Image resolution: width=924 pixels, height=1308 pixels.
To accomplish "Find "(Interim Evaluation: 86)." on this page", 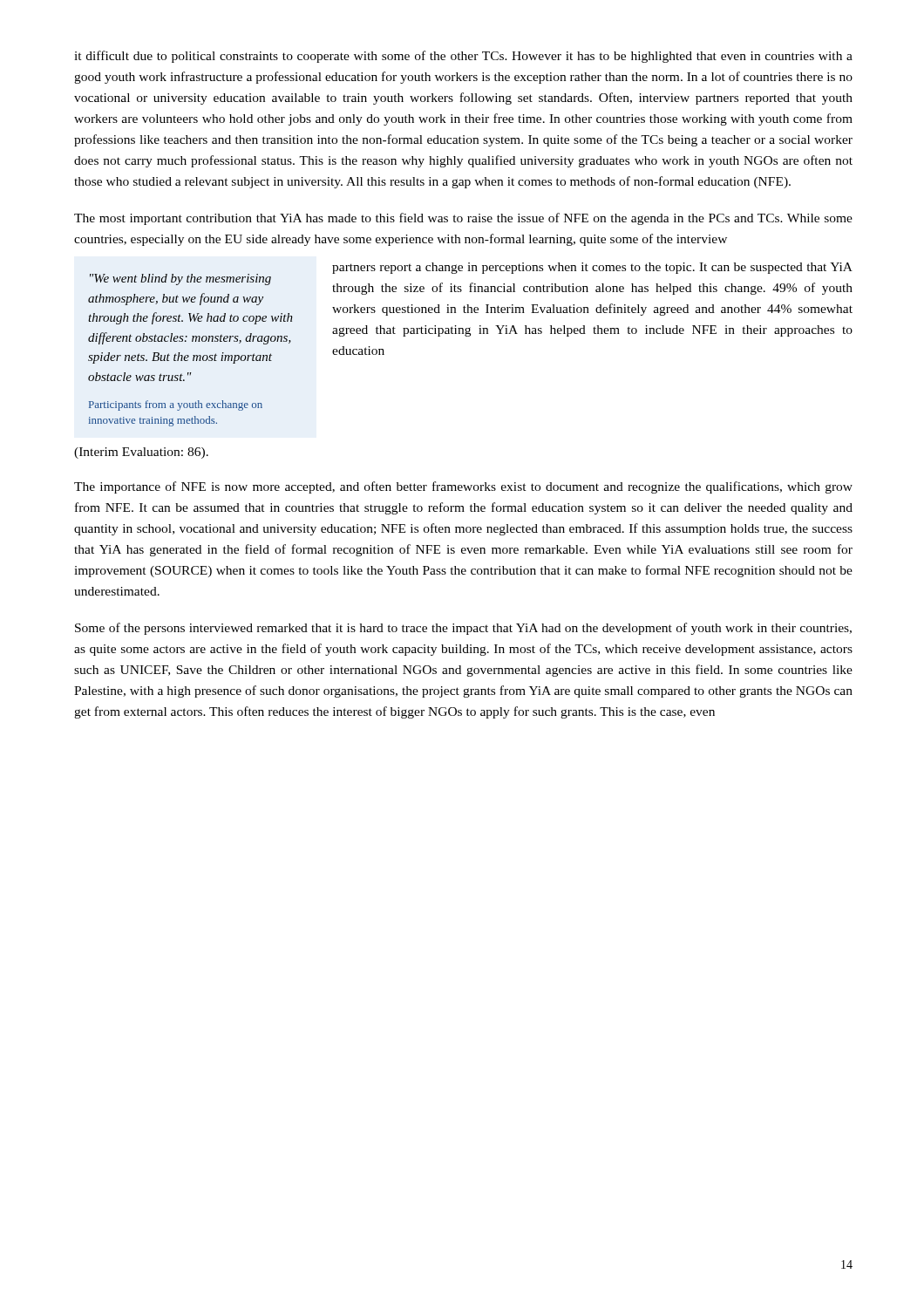I will coord(141,451).
